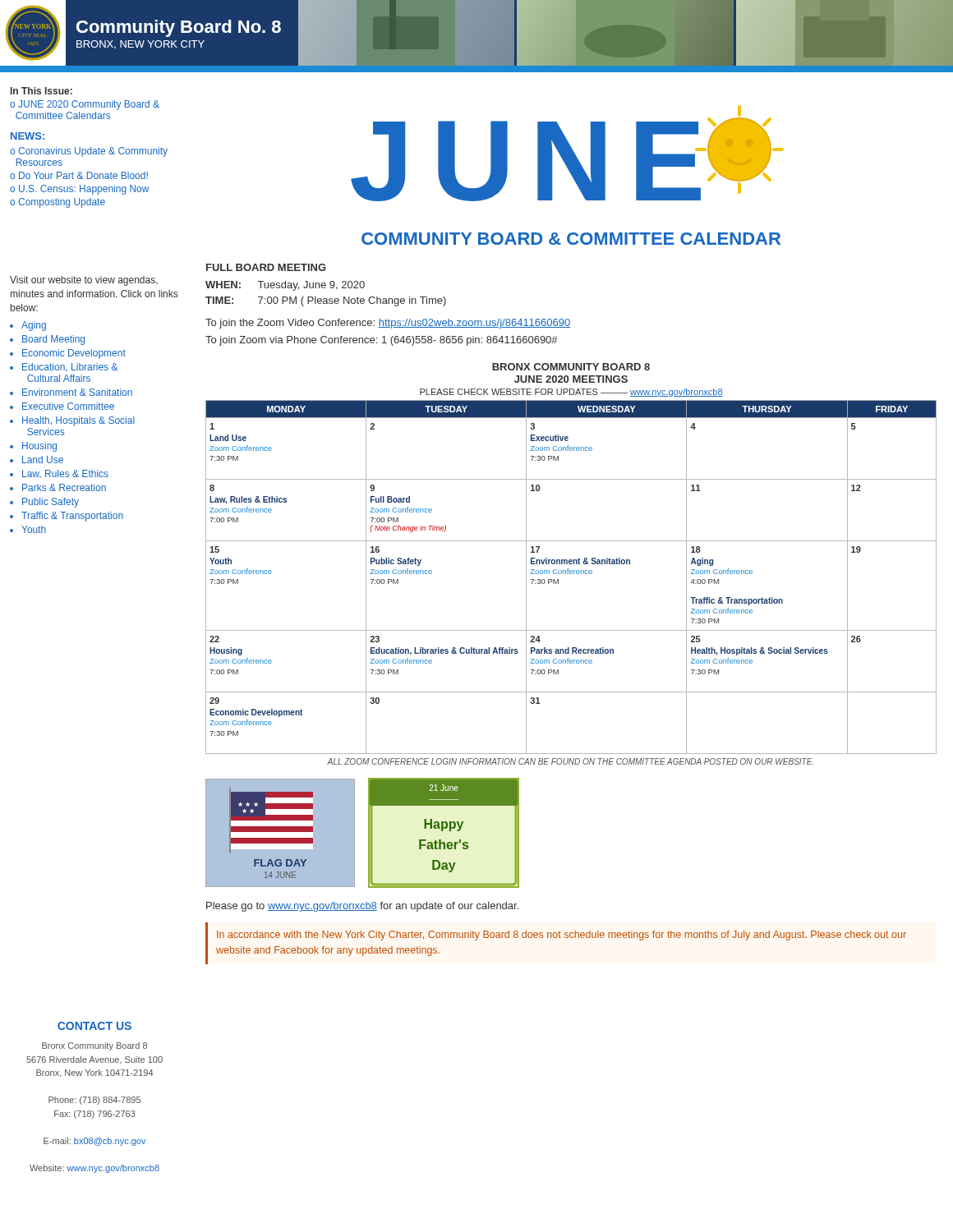Screen dimensions: 1232x953
Task: Find the block on this page that starts "To join the Zoom Video Conference:"
Action: tap(388, 331)
